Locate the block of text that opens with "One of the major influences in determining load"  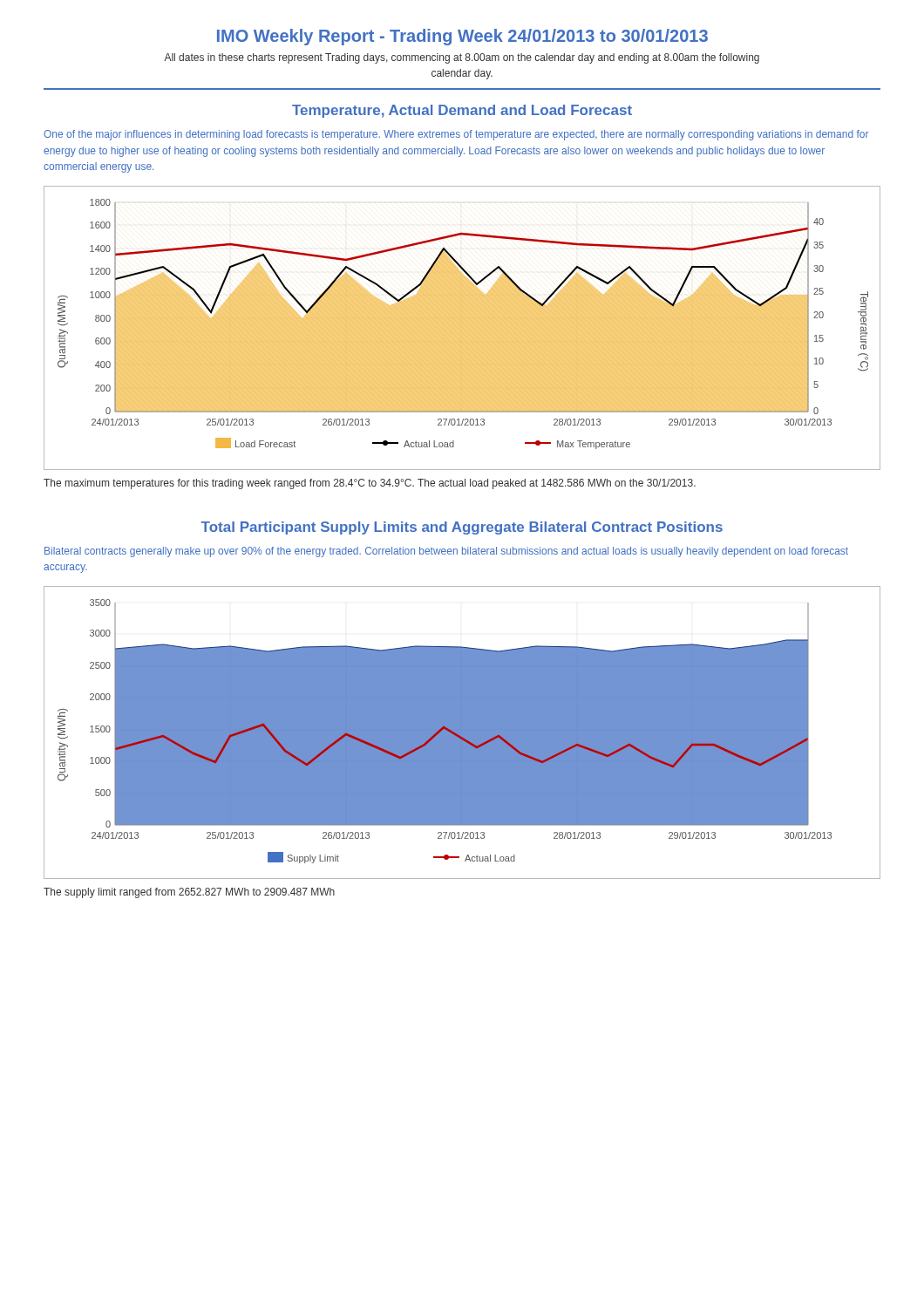pyautogui.click(x=456, y=150)
